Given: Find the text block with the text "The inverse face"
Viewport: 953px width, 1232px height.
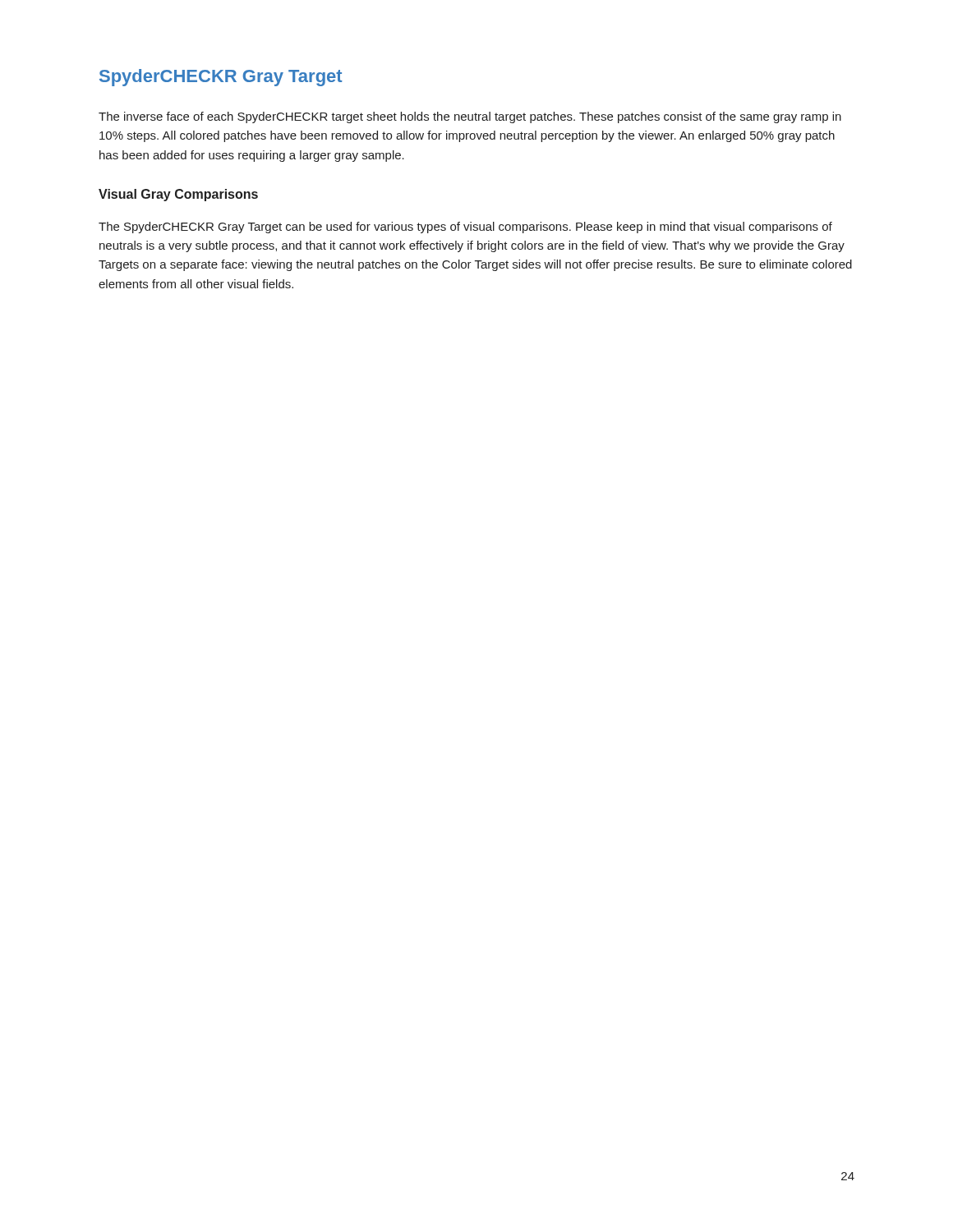Looking at the screenshot, I should tap(470, 135).
